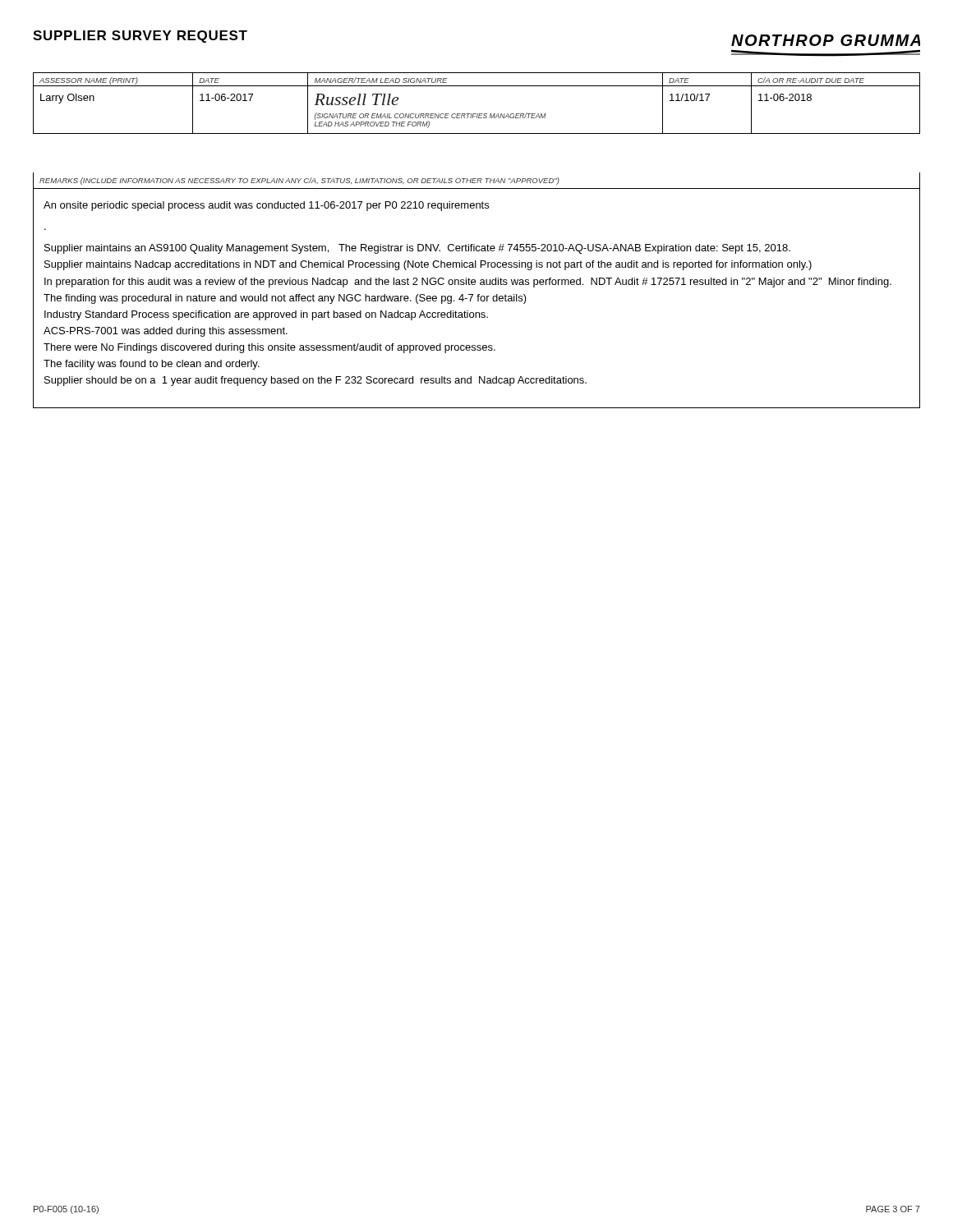Click on the text block with the text "REMARKS (INCLUDE INFORMATION AS NECESSARY TO"
The width and height of the screenshot is (953, 1232).
299,180
